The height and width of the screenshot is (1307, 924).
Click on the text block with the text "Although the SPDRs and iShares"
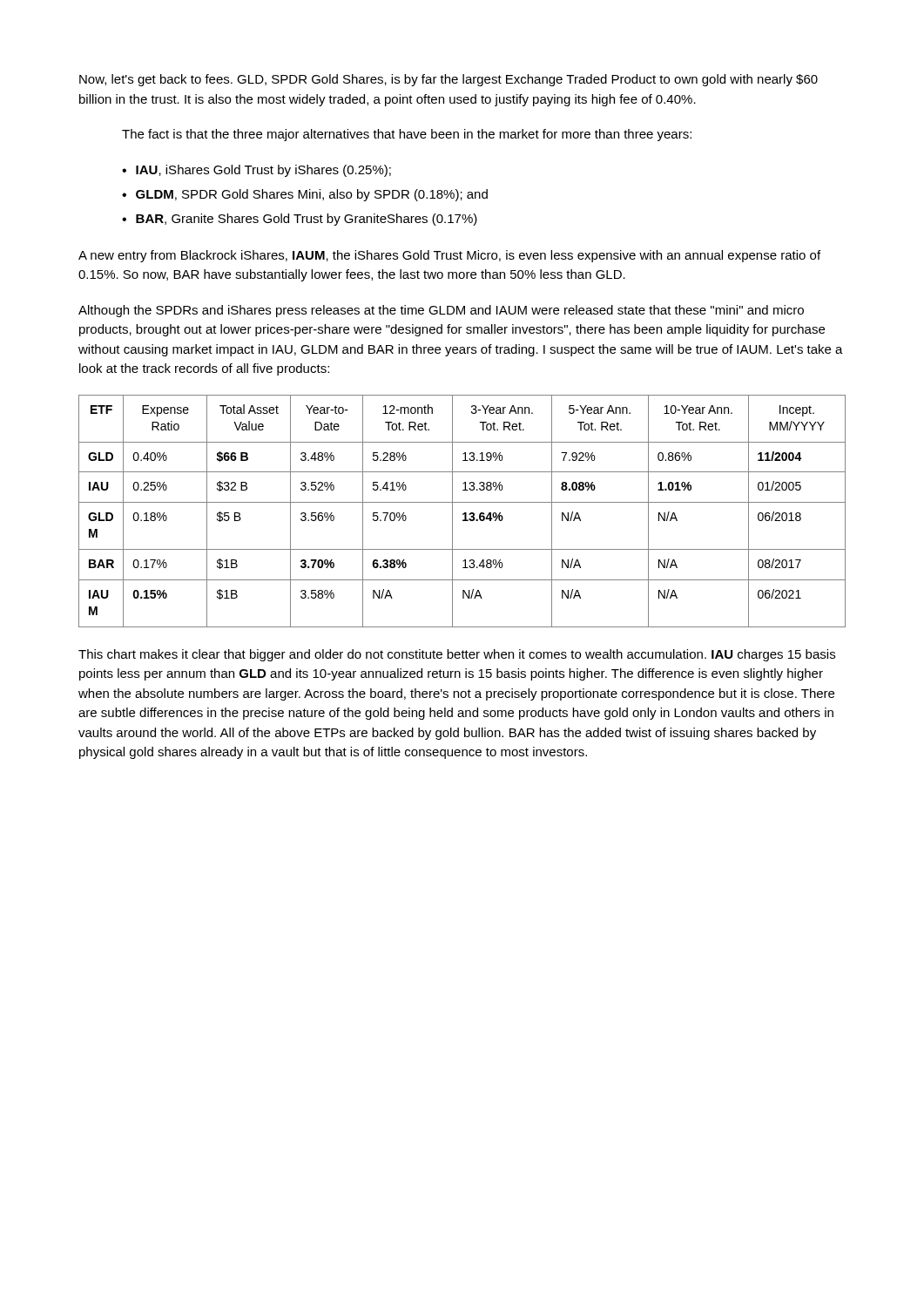click(x=460, y=339)
